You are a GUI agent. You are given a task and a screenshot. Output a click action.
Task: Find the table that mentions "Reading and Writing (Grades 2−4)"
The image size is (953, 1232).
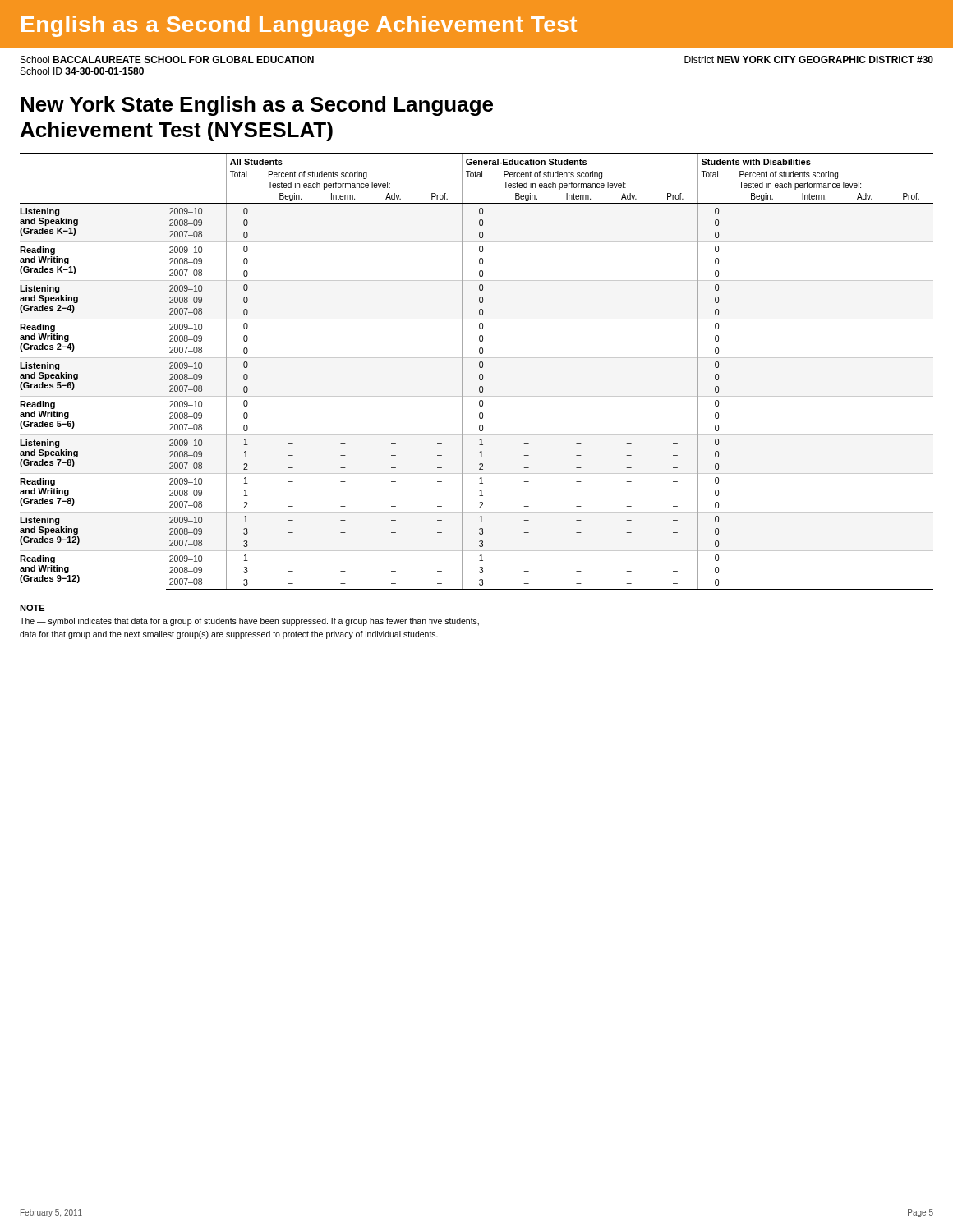click(476, 368)
